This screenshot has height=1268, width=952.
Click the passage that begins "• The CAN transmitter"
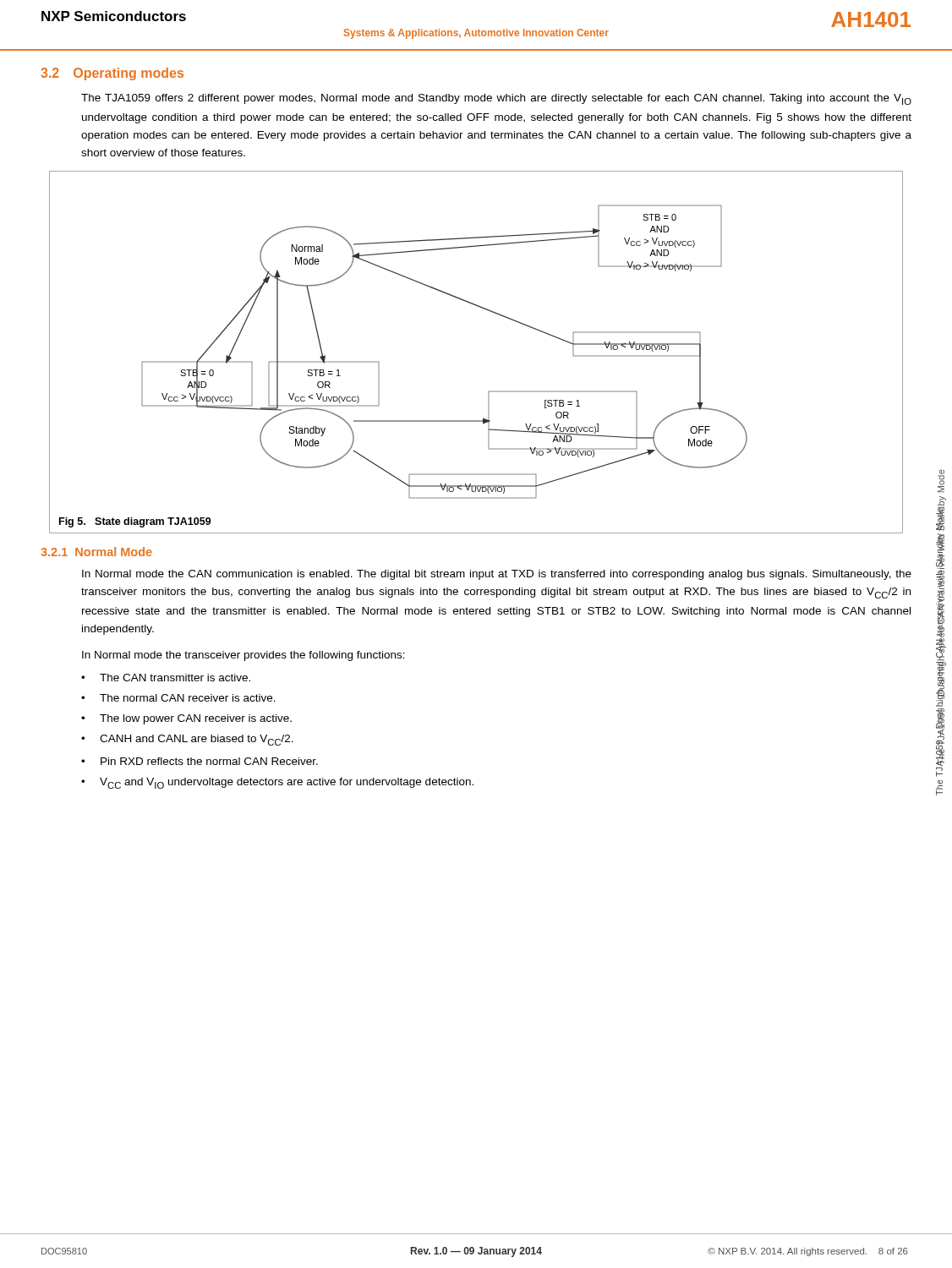pyautogui.click(x=166, y=678)
